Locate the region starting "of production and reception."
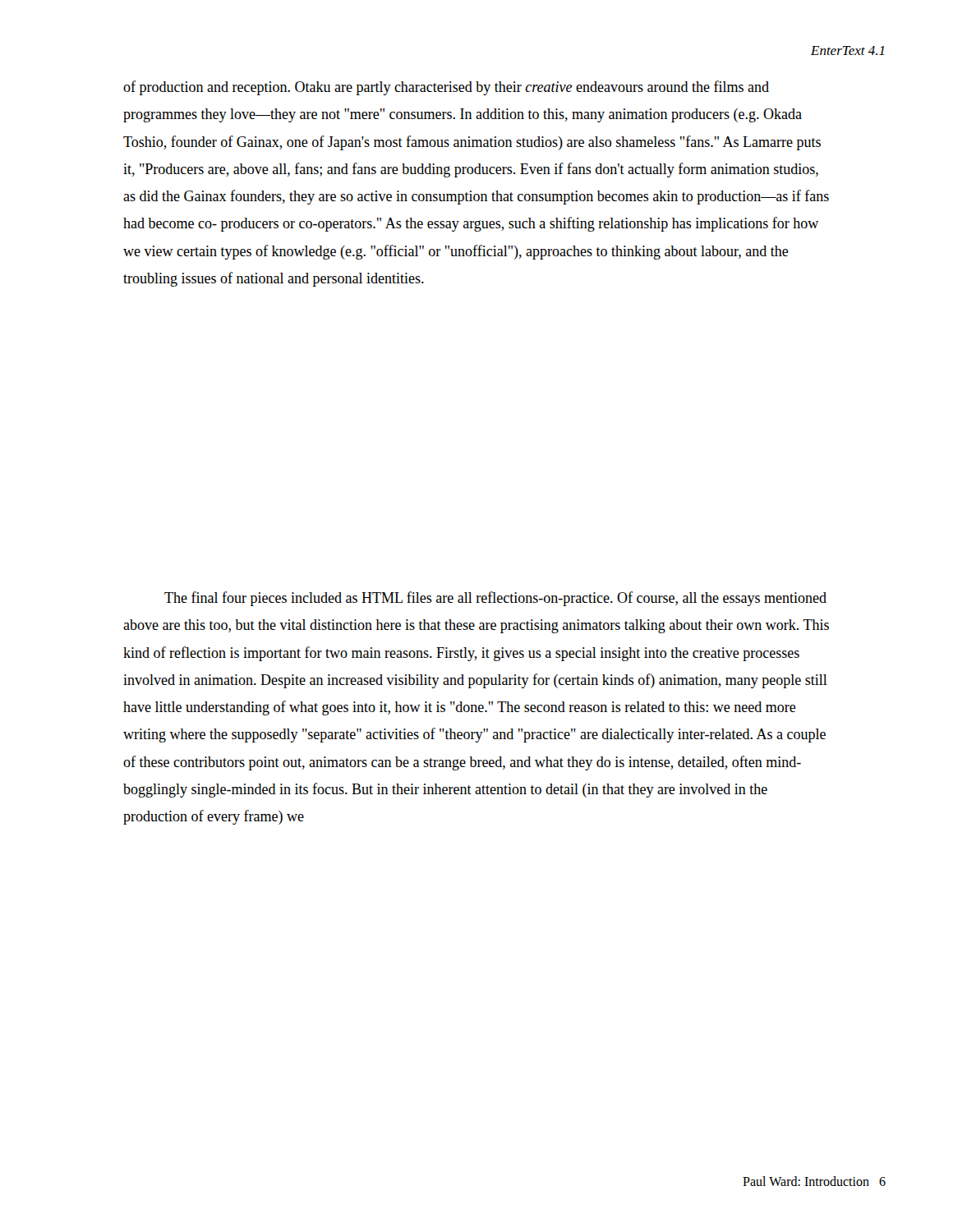 tap(476, 183)
